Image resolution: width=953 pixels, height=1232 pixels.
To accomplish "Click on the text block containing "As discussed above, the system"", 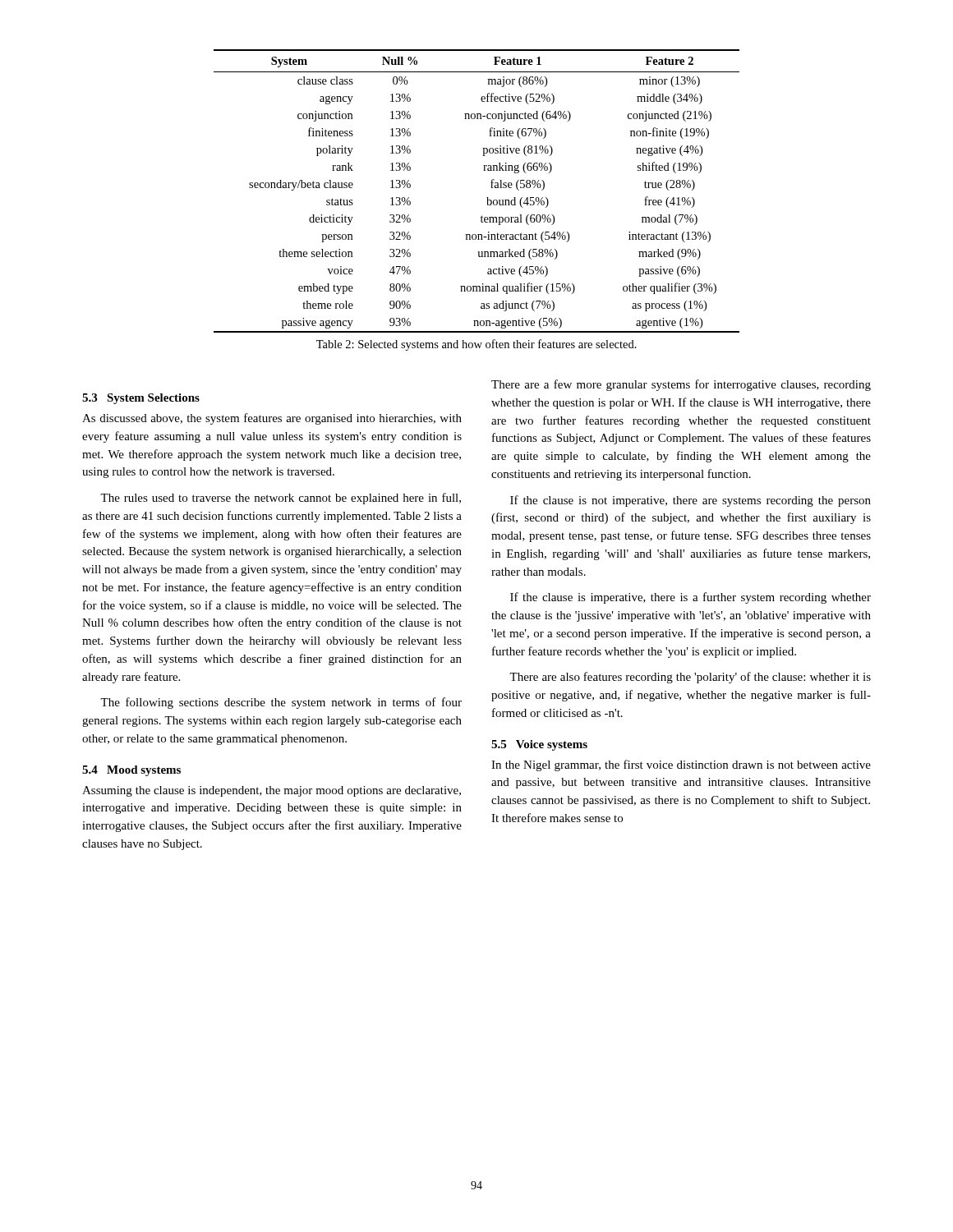I will (x=272, y=579).
